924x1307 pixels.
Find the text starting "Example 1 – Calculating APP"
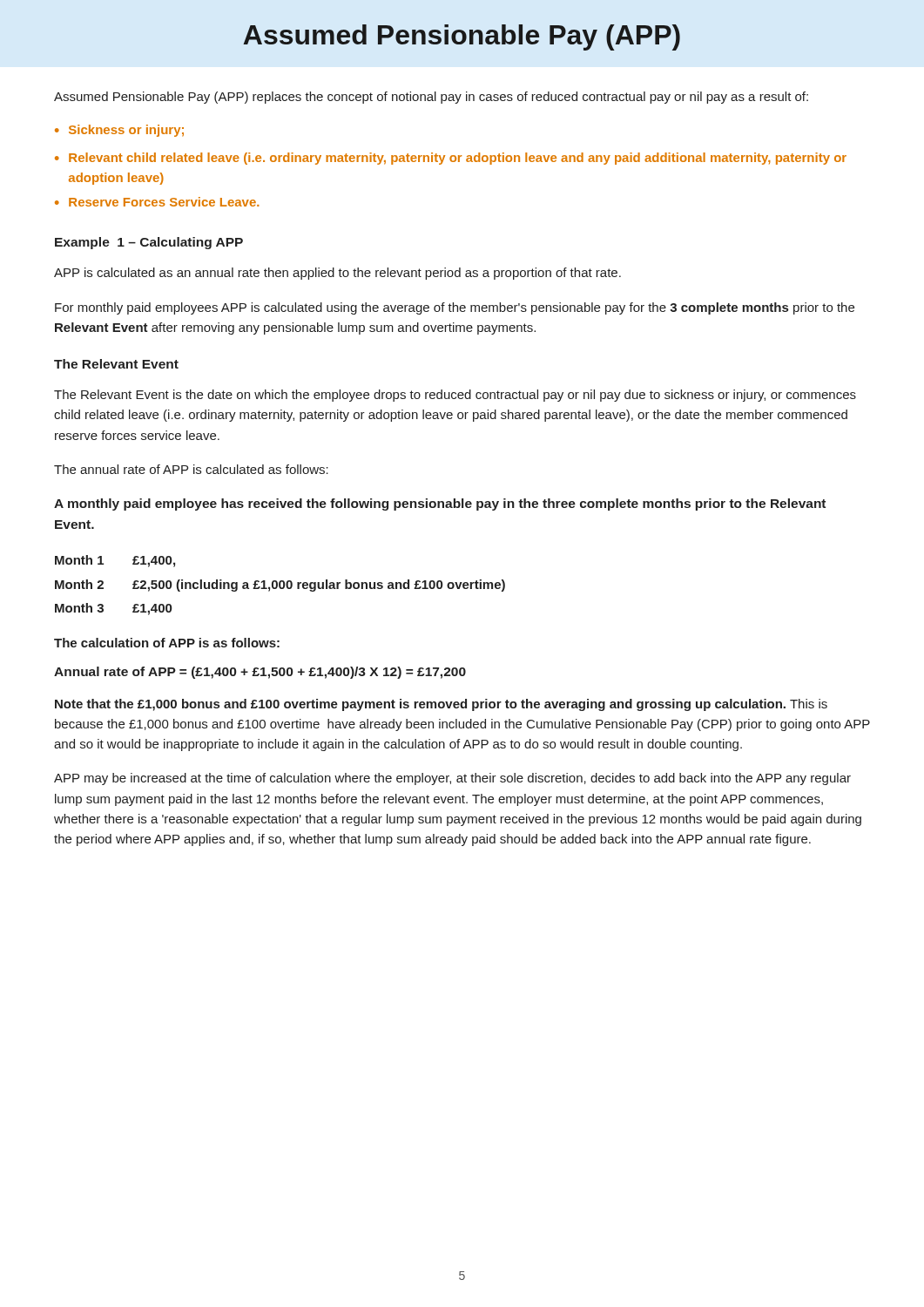click(x=149, y=242)
